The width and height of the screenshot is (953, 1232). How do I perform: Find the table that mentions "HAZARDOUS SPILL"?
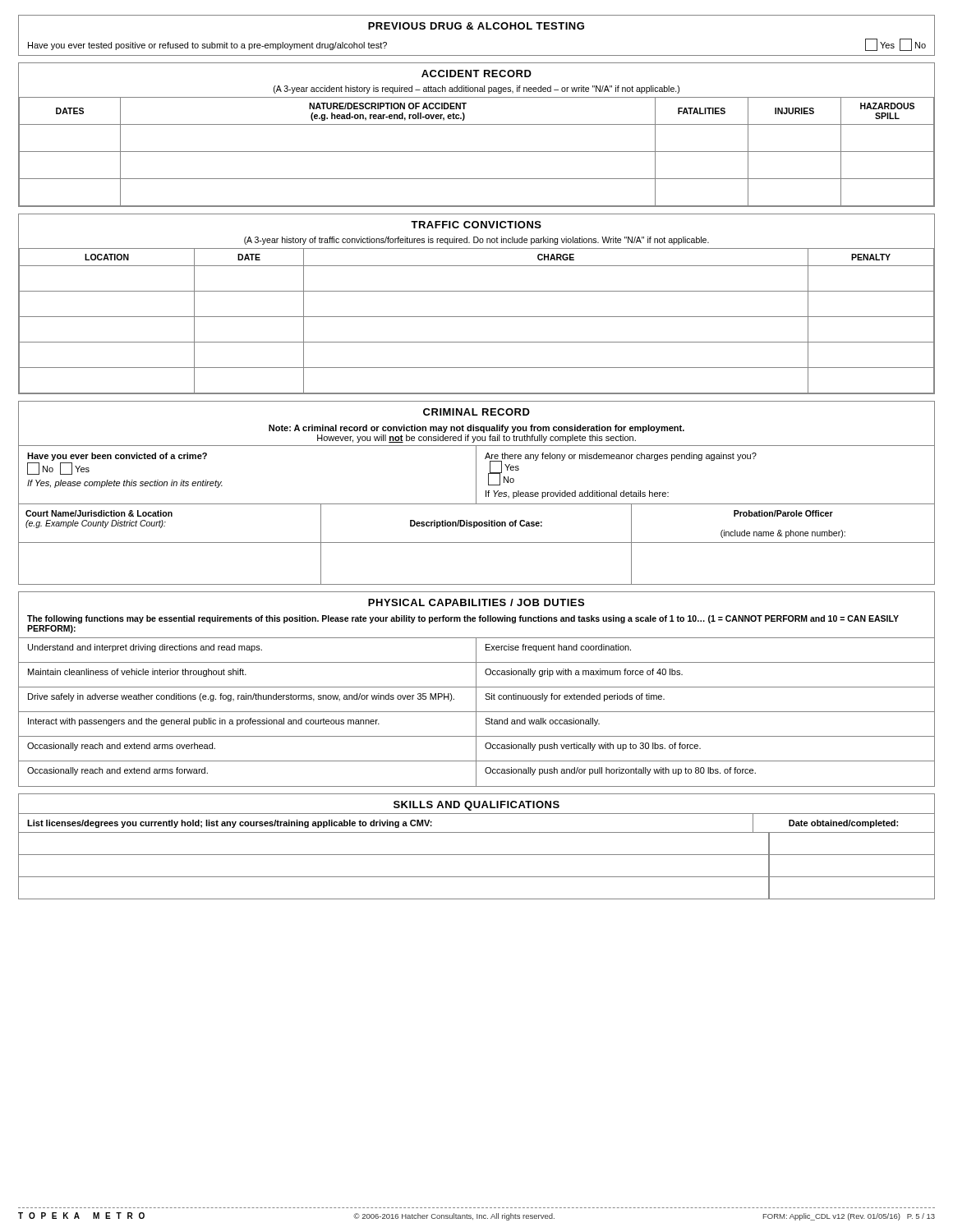tap(476, 135)
